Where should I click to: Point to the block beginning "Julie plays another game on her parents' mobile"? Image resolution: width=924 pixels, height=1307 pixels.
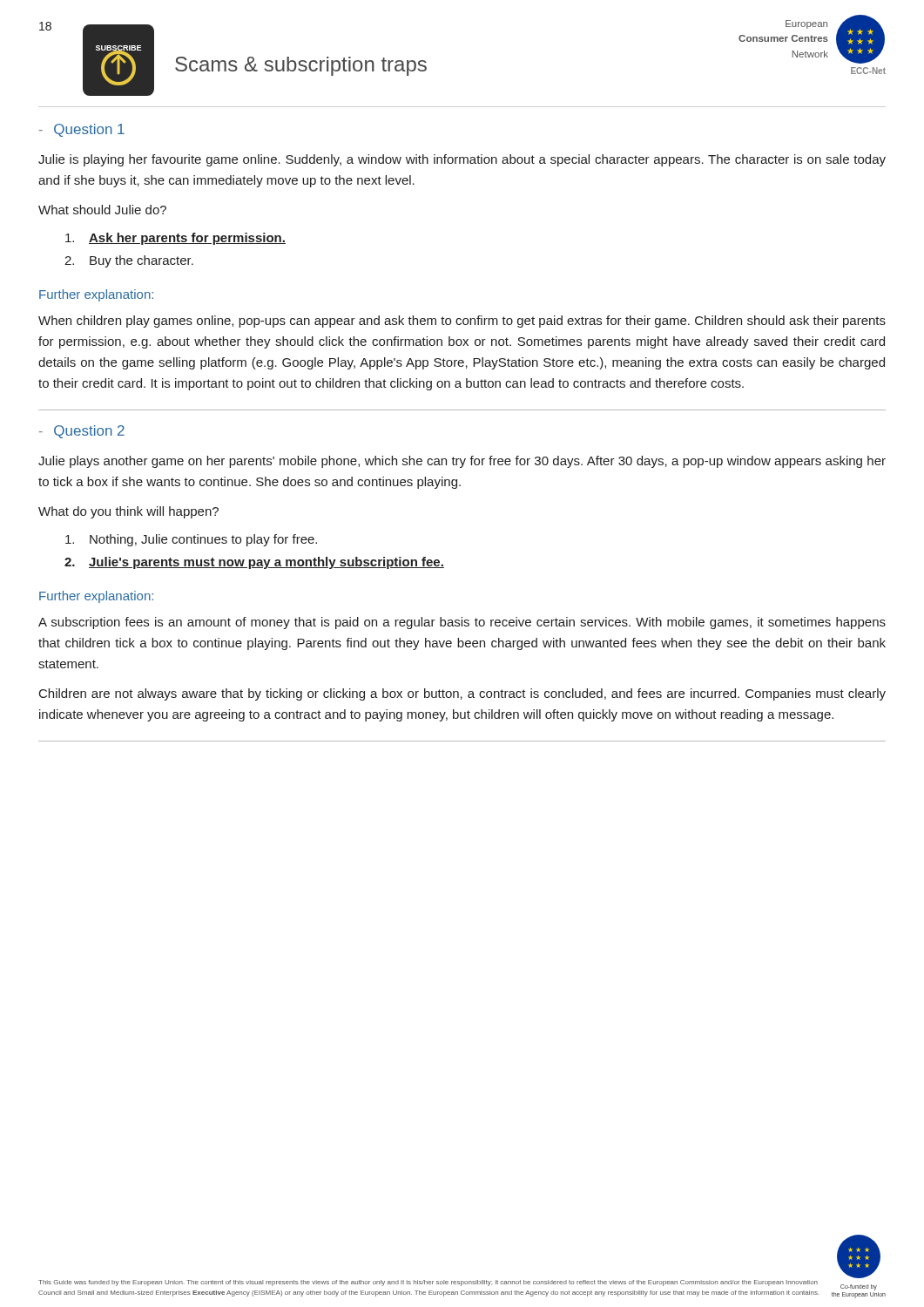coord(462,471)
